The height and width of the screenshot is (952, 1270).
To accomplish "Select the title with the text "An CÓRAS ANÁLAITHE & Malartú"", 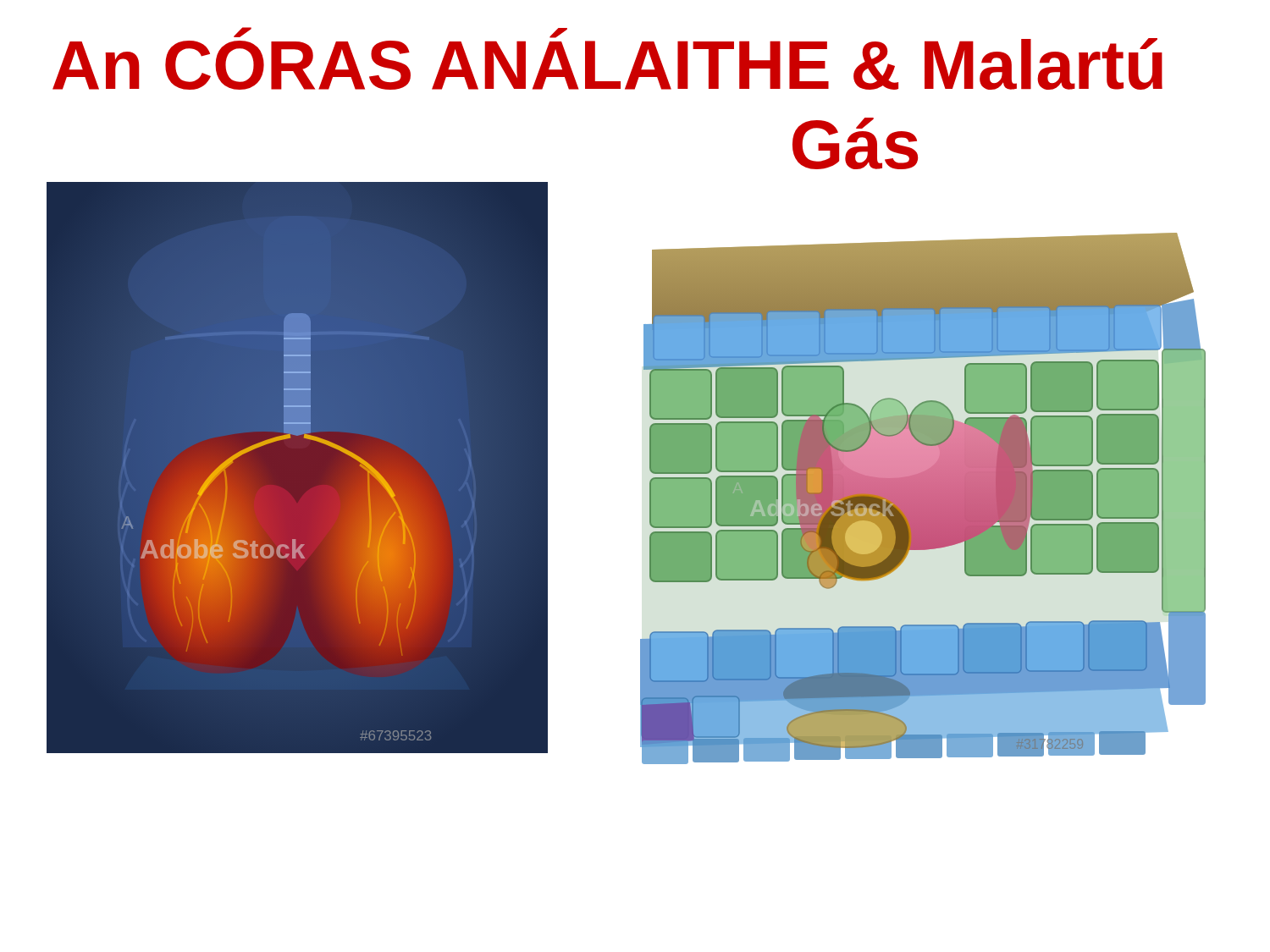I will (635, 105).
